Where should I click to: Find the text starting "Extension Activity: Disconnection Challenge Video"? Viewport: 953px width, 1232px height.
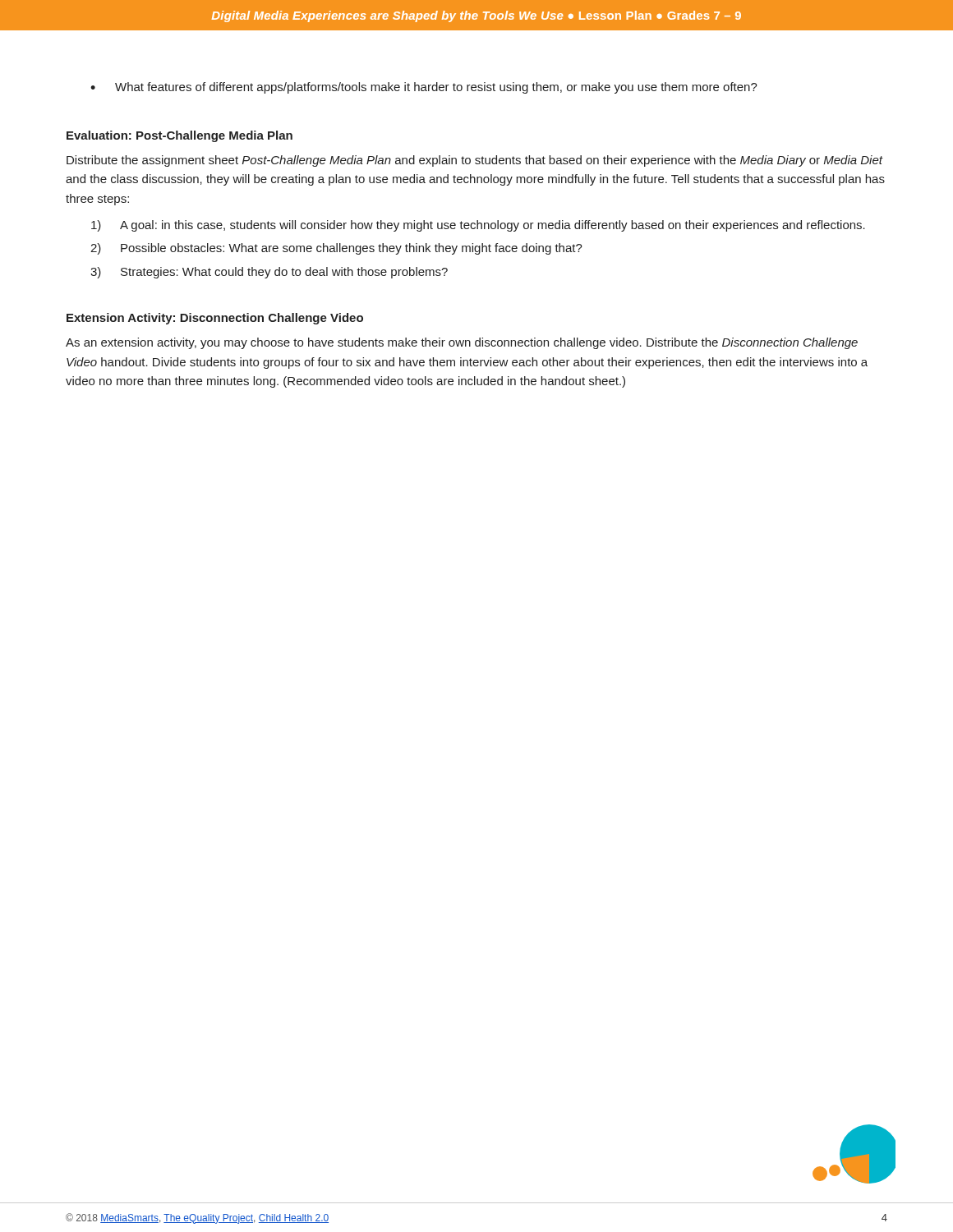click(215, 318)
